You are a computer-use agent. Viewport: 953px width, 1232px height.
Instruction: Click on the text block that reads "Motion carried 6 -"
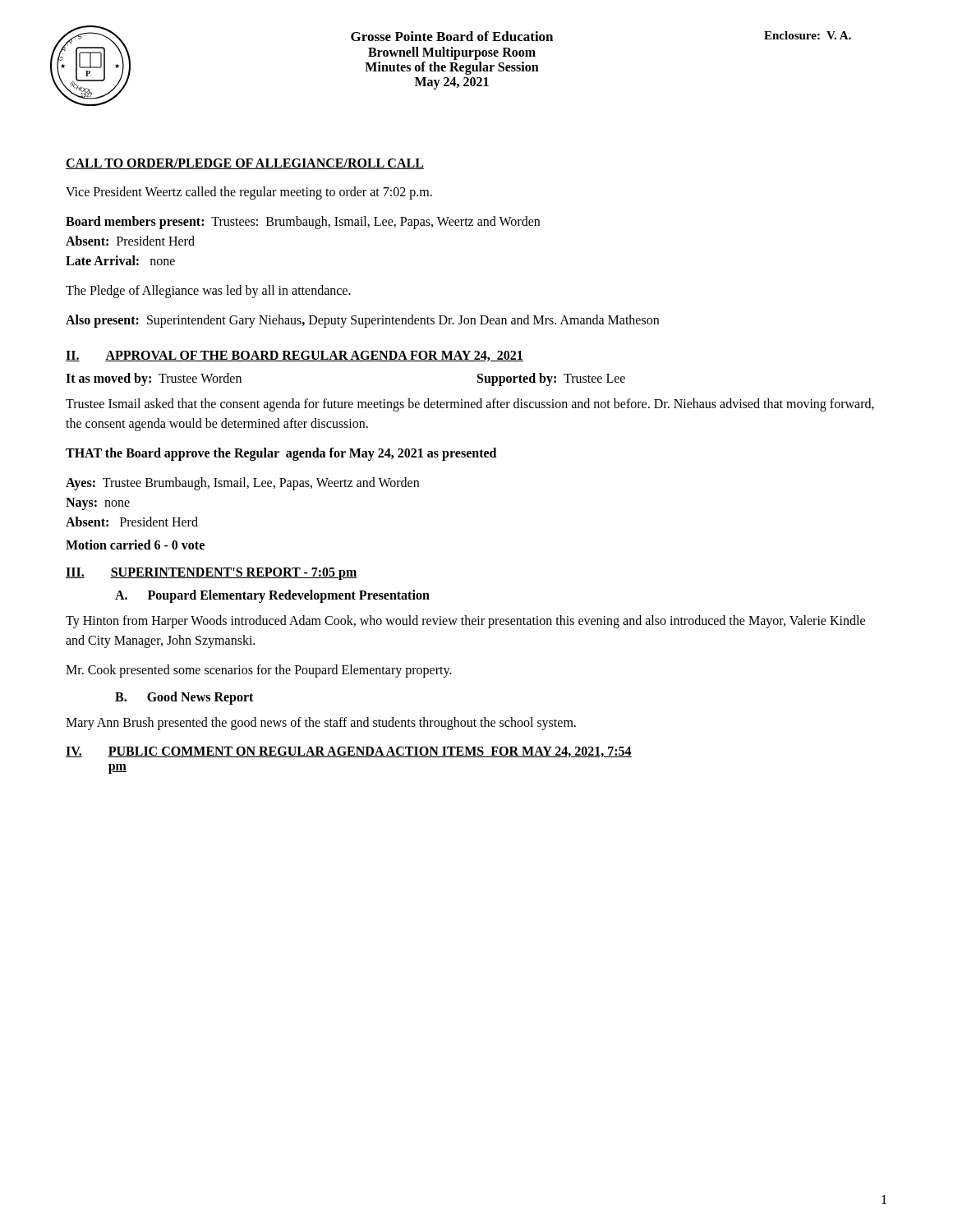135,545
